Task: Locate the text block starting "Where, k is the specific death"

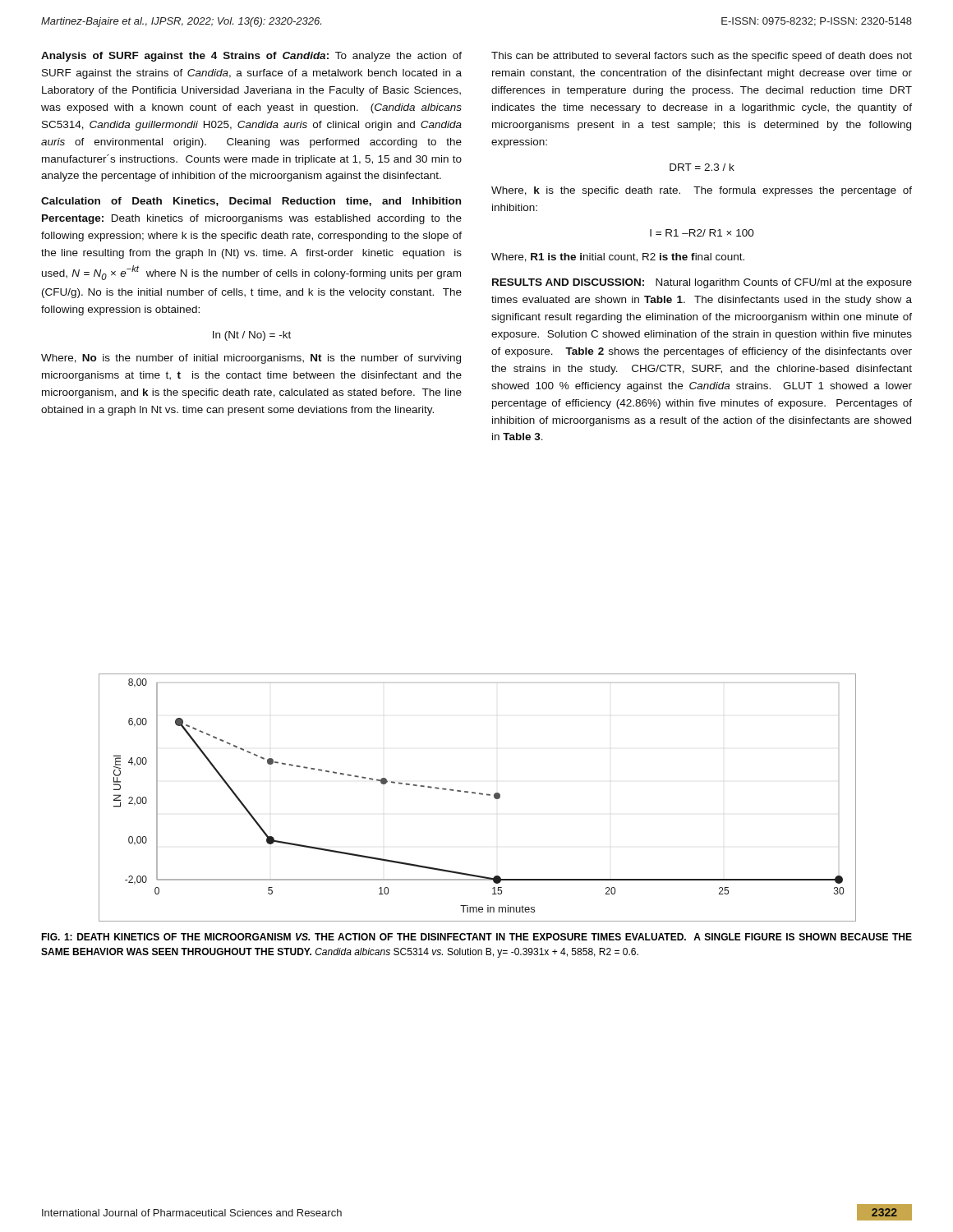Action: [702, 200]
